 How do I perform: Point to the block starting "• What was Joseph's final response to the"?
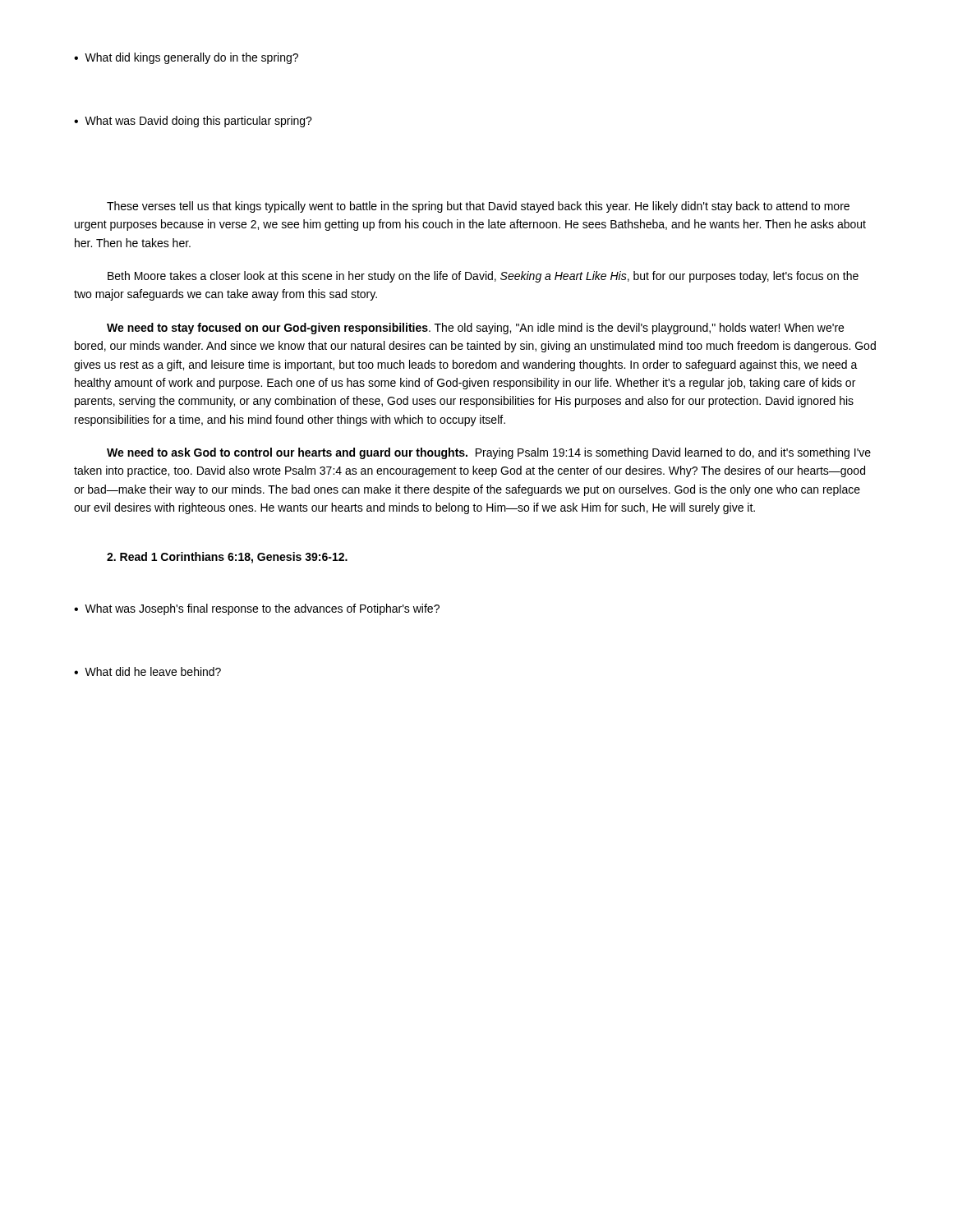point(257,609)
